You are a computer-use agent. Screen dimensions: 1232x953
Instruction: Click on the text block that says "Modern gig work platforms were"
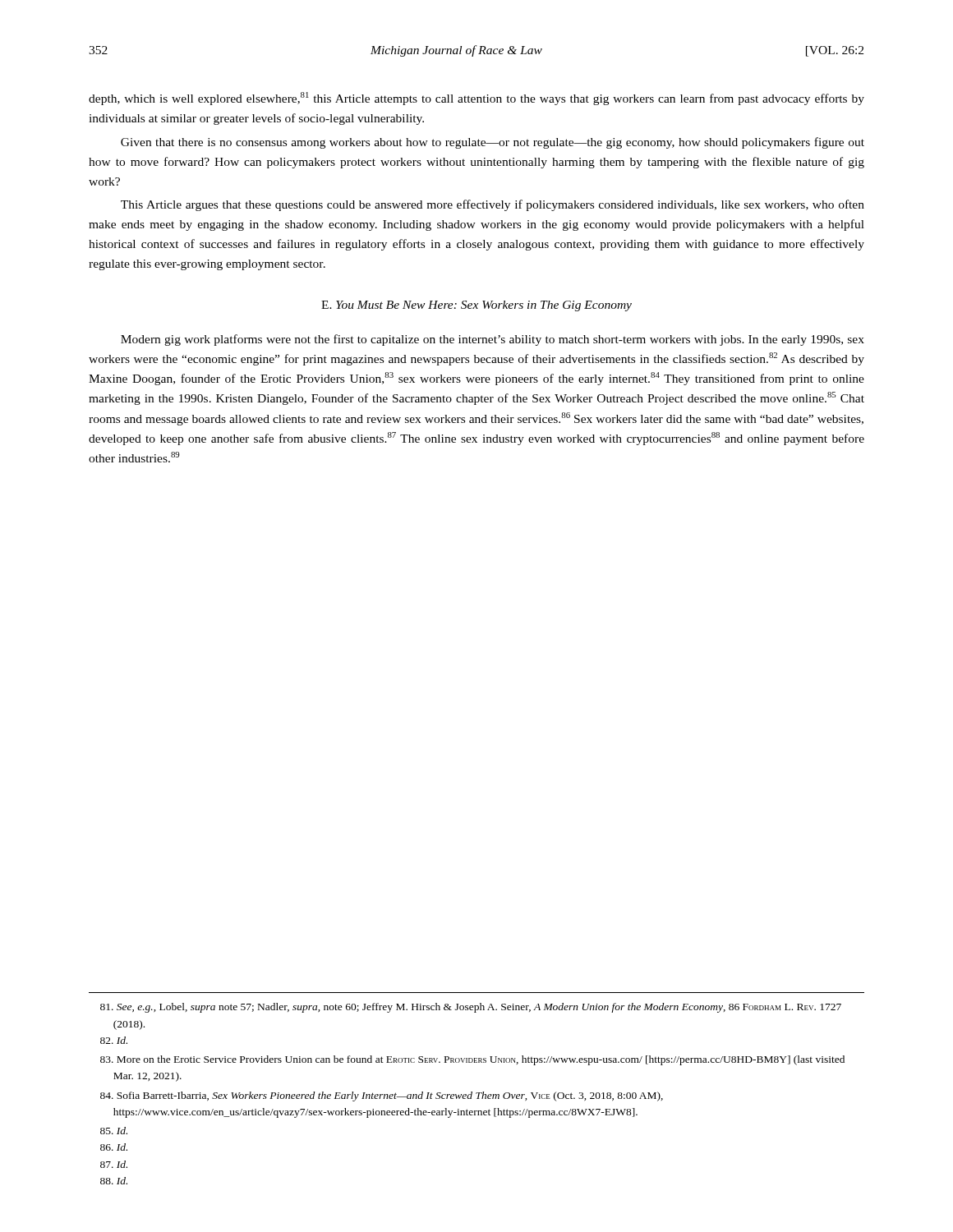(x=476, y=398)
